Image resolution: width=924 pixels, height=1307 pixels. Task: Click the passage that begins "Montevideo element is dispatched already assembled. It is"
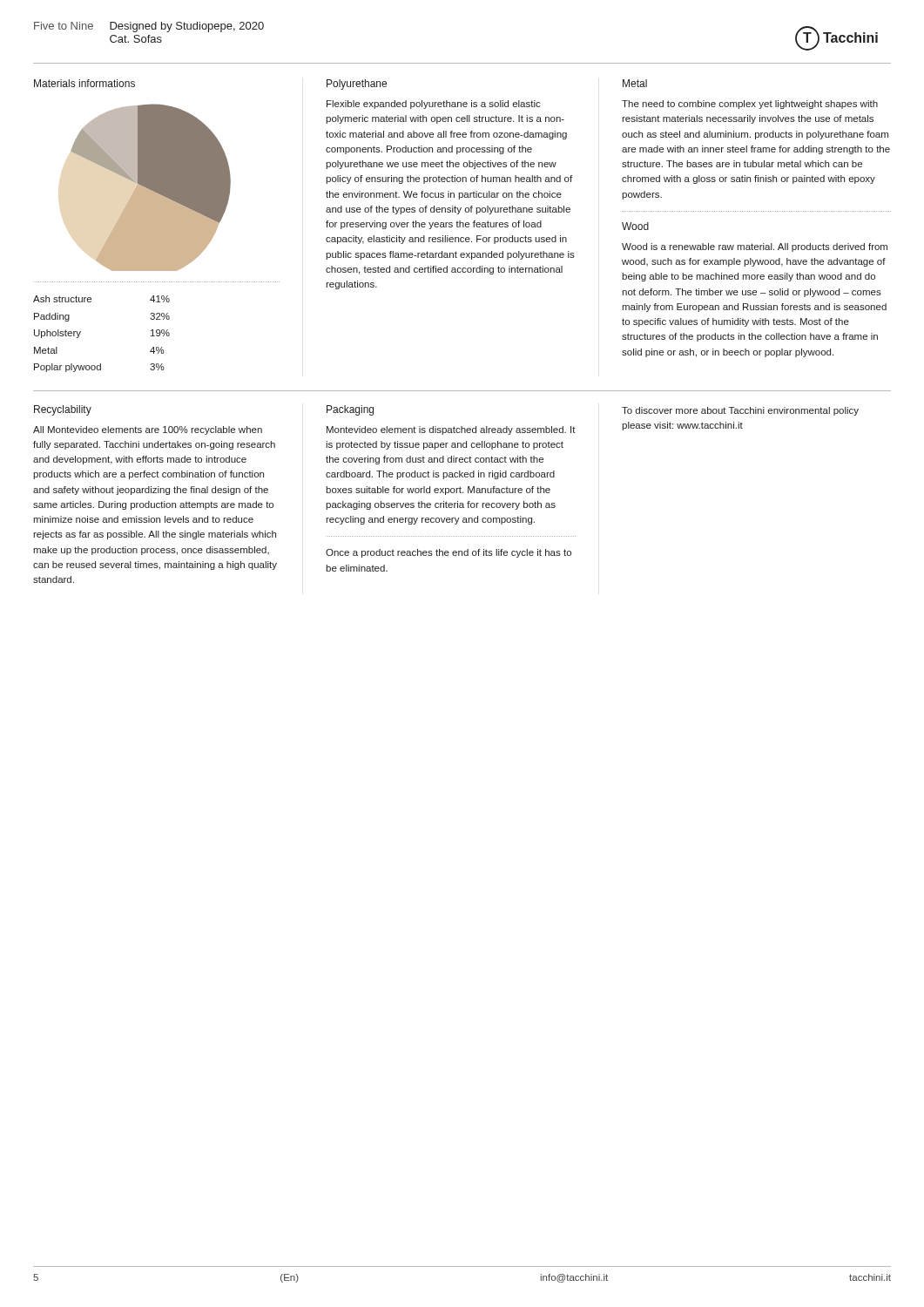pyautogui.click(x=450, y=474)
